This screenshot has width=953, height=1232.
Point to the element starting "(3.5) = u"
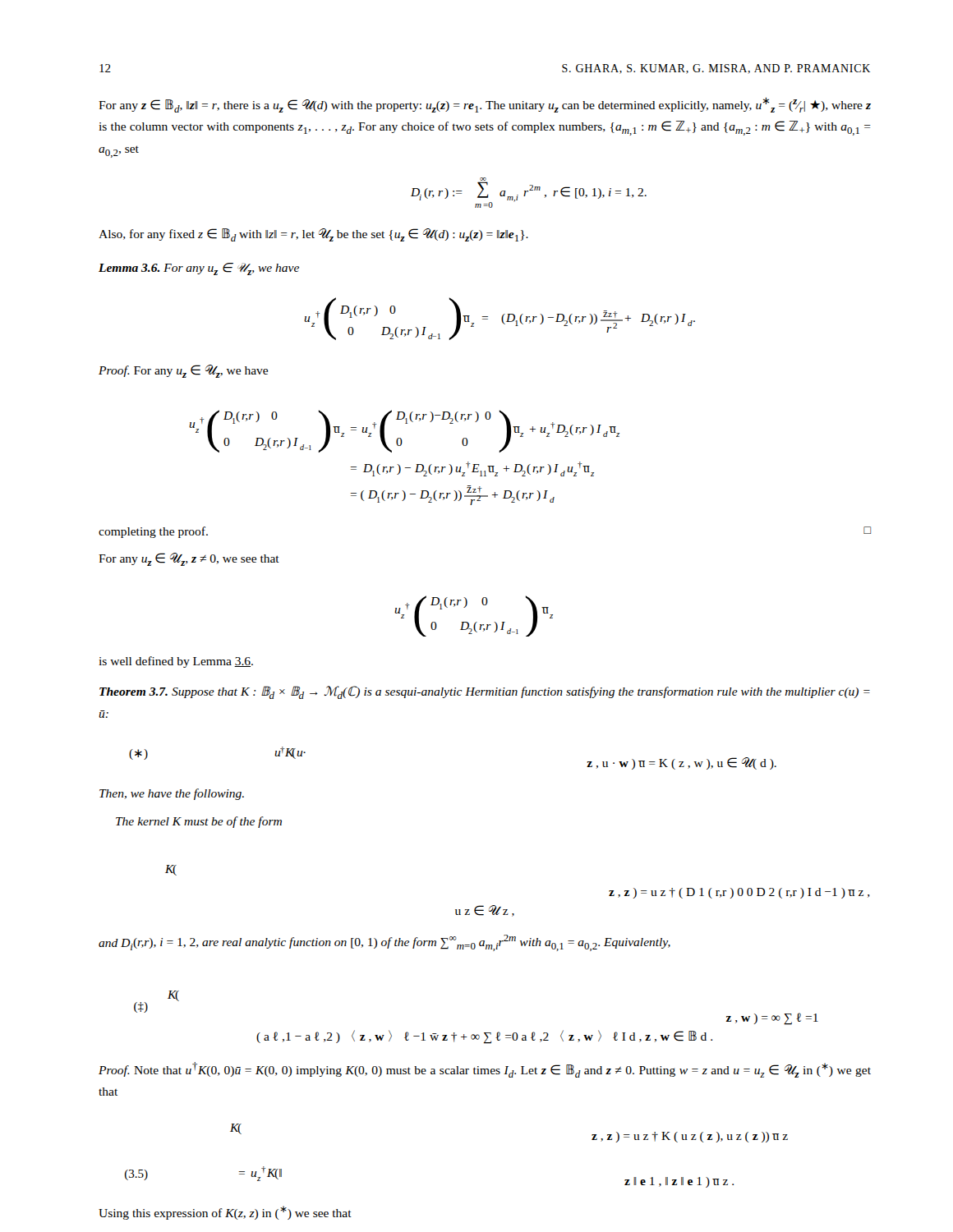[143, 1177]
